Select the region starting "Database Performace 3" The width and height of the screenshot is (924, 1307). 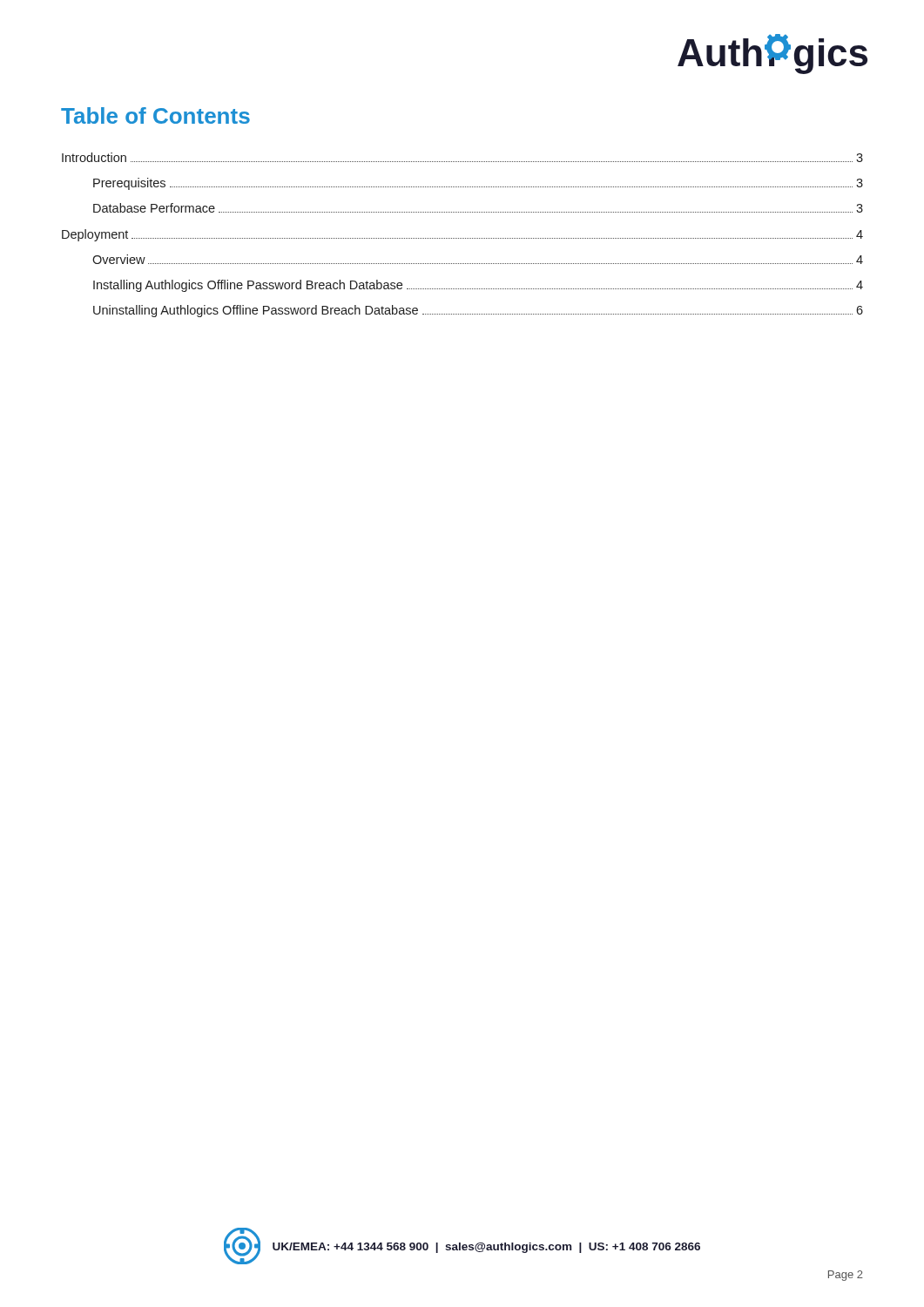(478, 209)
